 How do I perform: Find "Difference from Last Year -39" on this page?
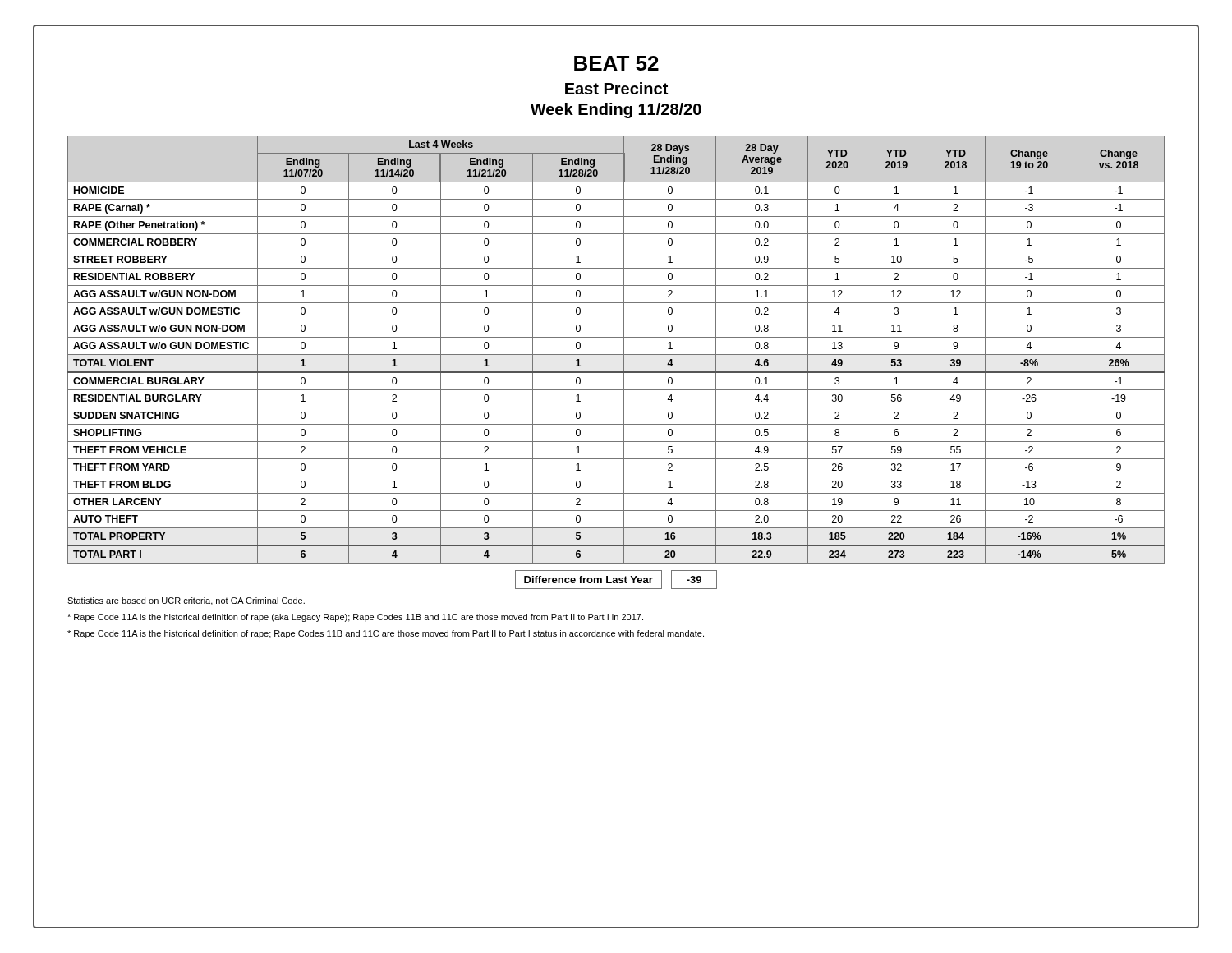pos(616,580)
